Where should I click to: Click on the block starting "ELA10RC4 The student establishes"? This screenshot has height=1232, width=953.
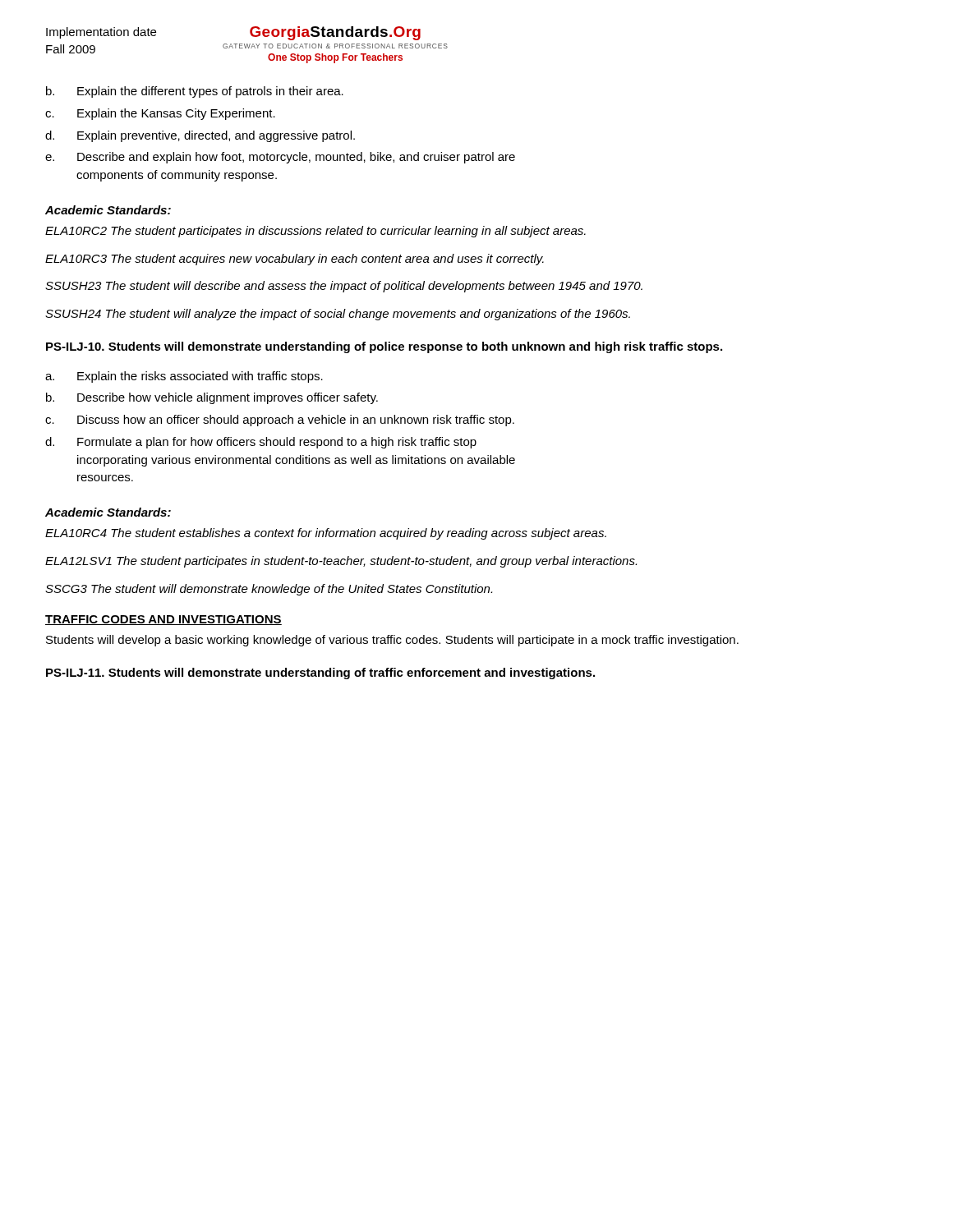(326, 533)
